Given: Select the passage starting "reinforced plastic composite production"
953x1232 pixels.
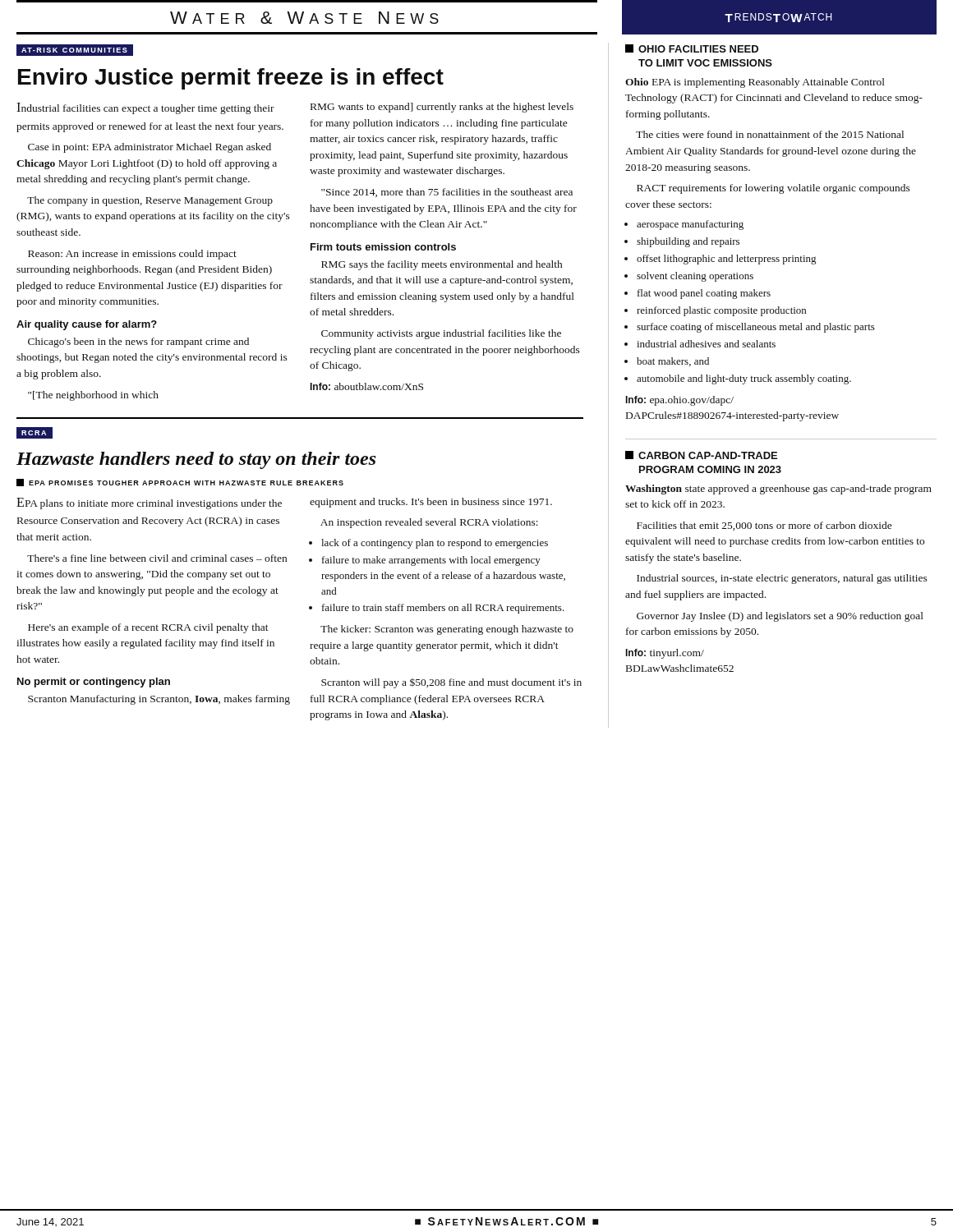Looking at the screenshot, I should pyautogui.click(x=722, y=310).
